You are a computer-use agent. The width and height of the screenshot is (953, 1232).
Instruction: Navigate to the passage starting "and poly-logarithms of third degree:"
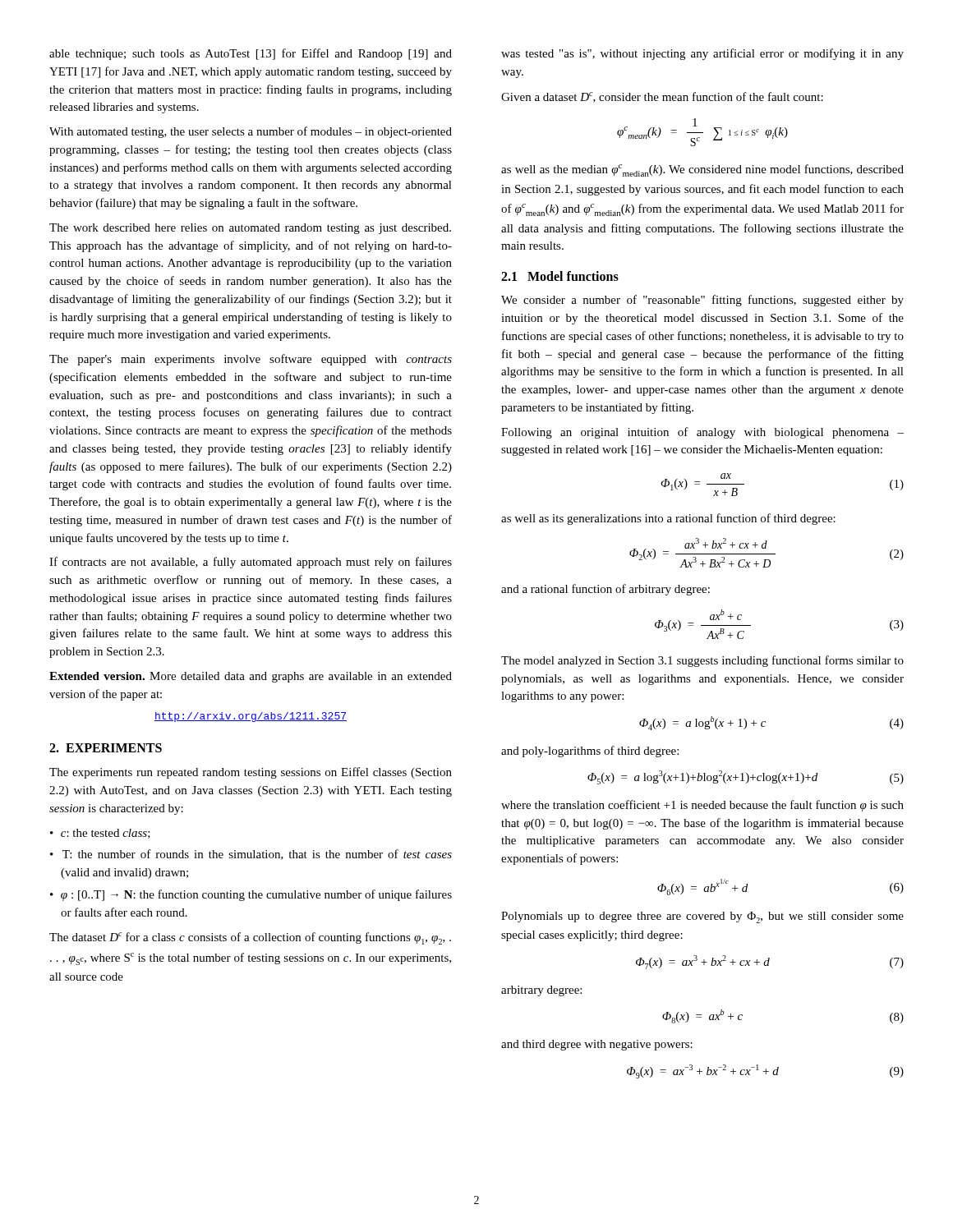coord(590,752)
